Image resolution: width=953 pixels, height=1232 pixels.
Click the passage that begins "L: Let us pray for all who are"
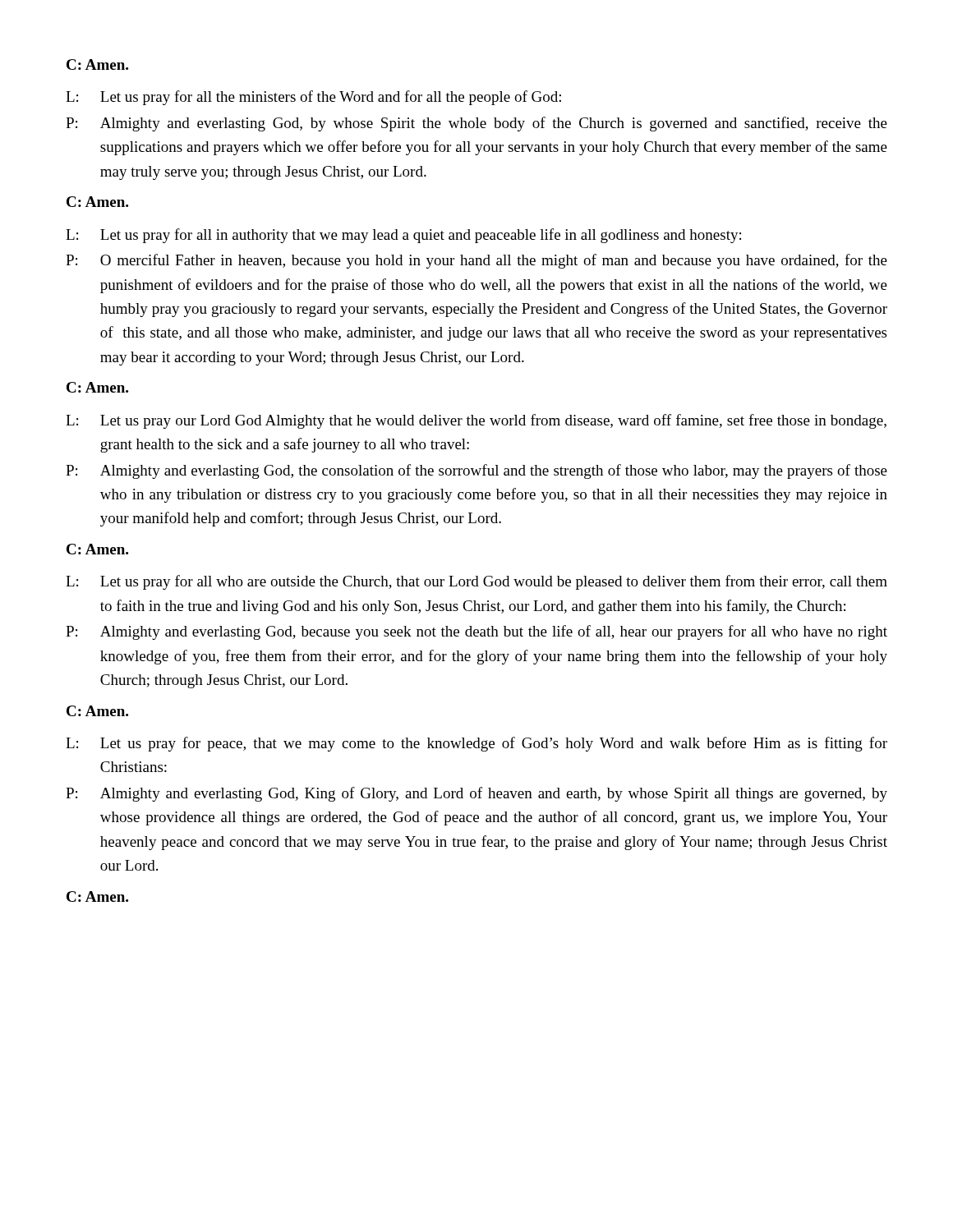pyautogui.click(x=476, y=594)
